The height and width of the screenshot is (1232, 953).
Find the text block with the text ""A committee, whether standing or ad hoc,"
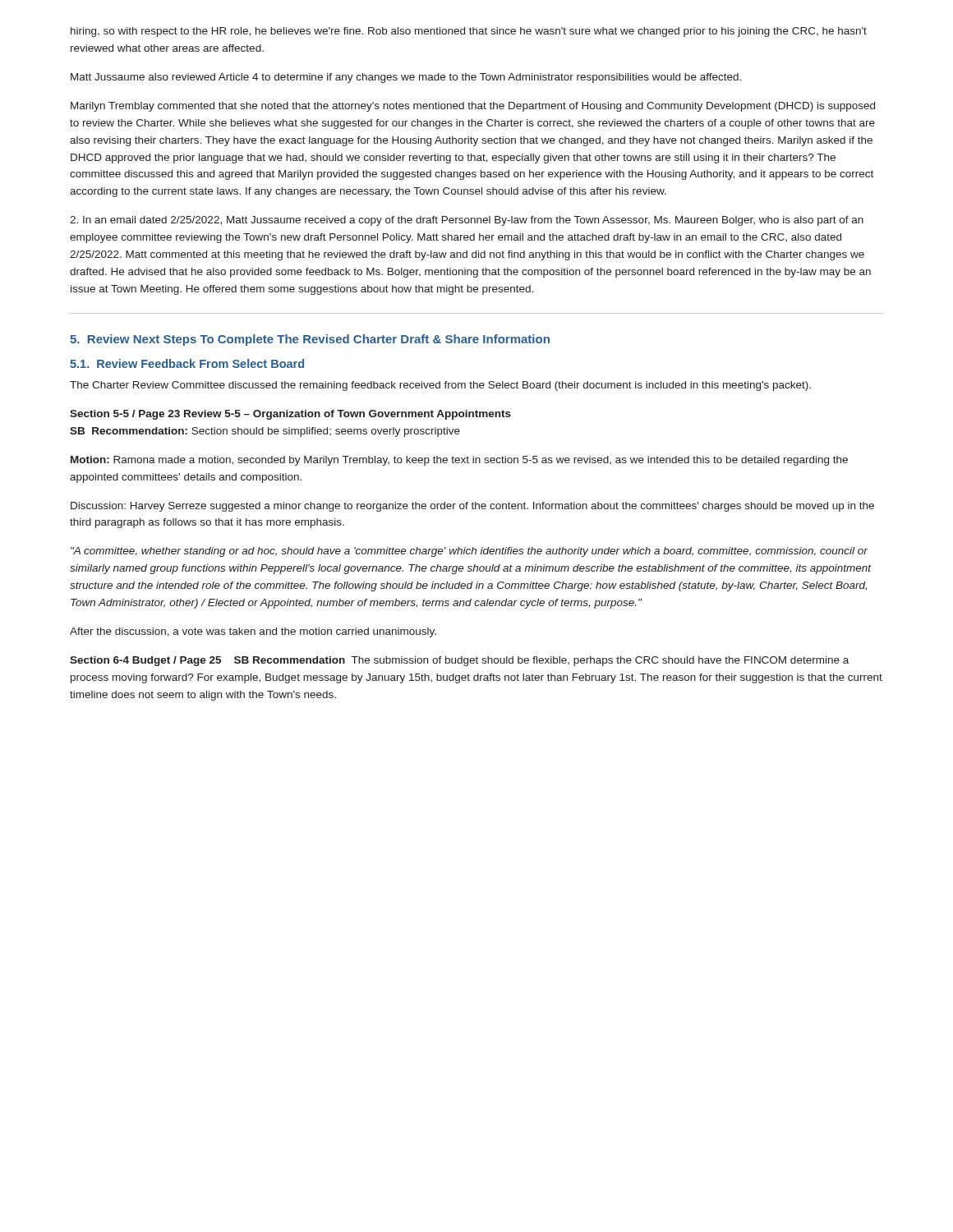[x=470, y=577]
